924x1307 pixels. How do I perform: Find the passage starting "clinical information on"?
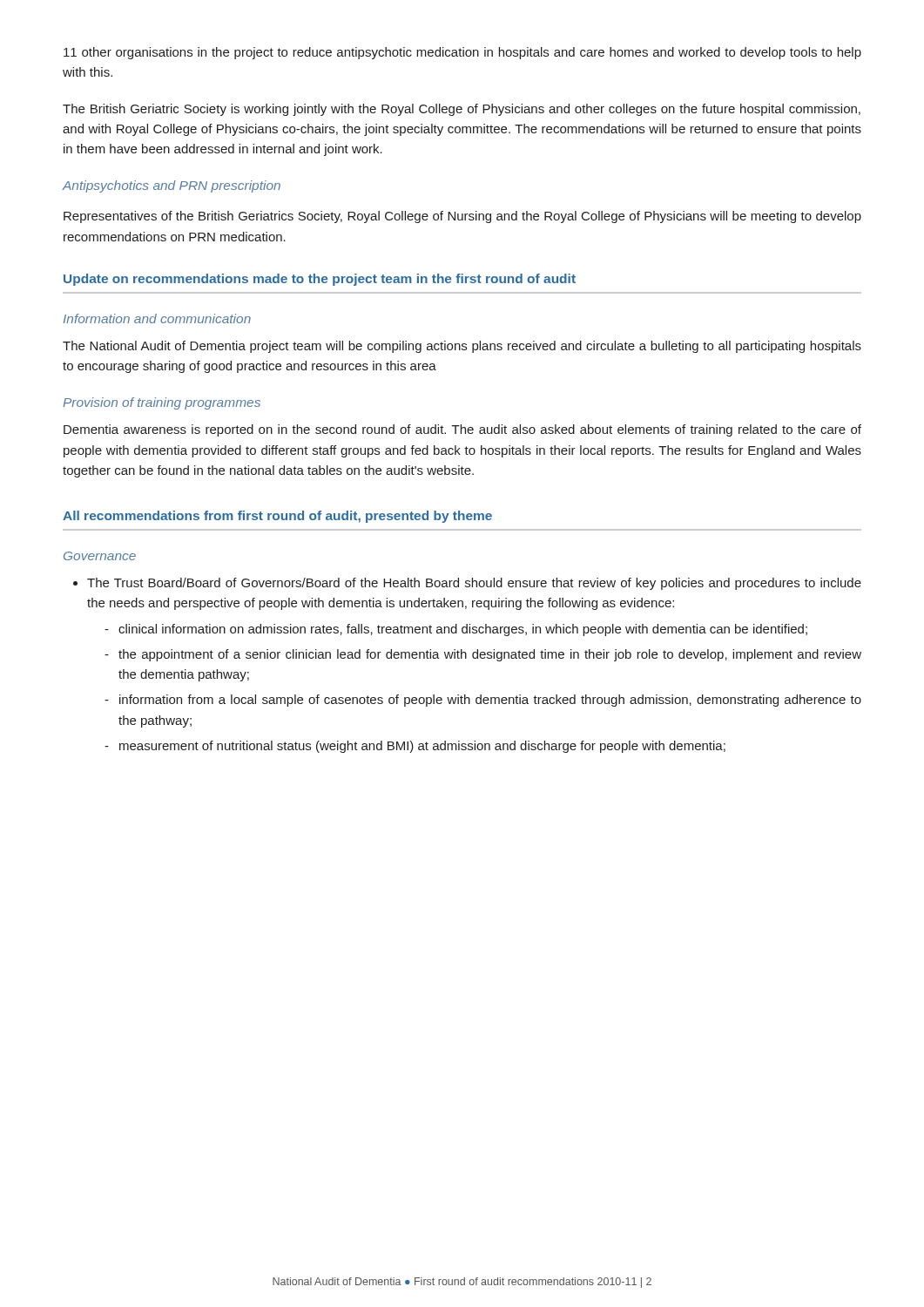(x=463, y=628)
